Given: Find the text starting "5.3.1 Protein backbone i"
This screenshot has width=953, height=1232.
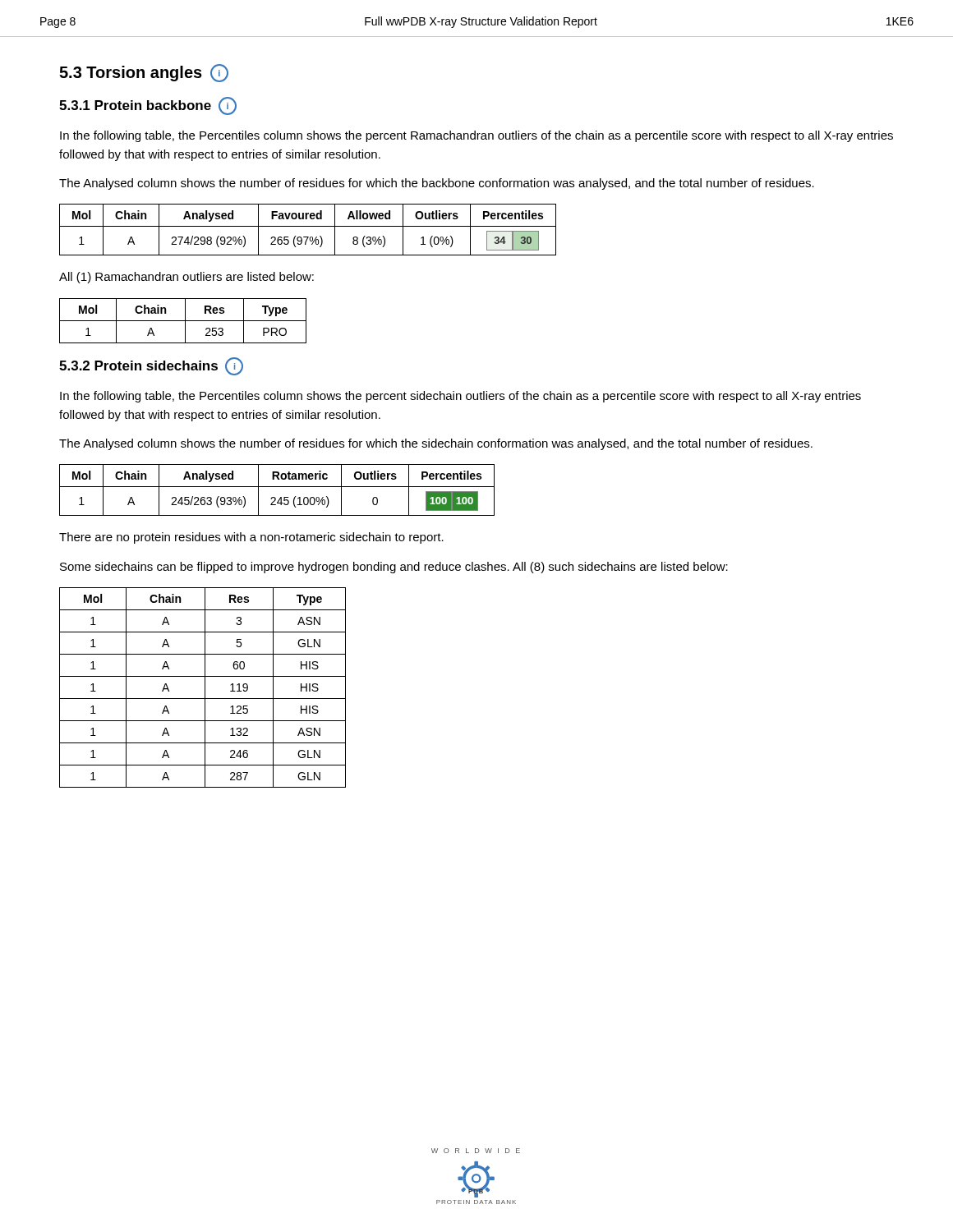Looking at the screenshot, I should pos(148,106).
